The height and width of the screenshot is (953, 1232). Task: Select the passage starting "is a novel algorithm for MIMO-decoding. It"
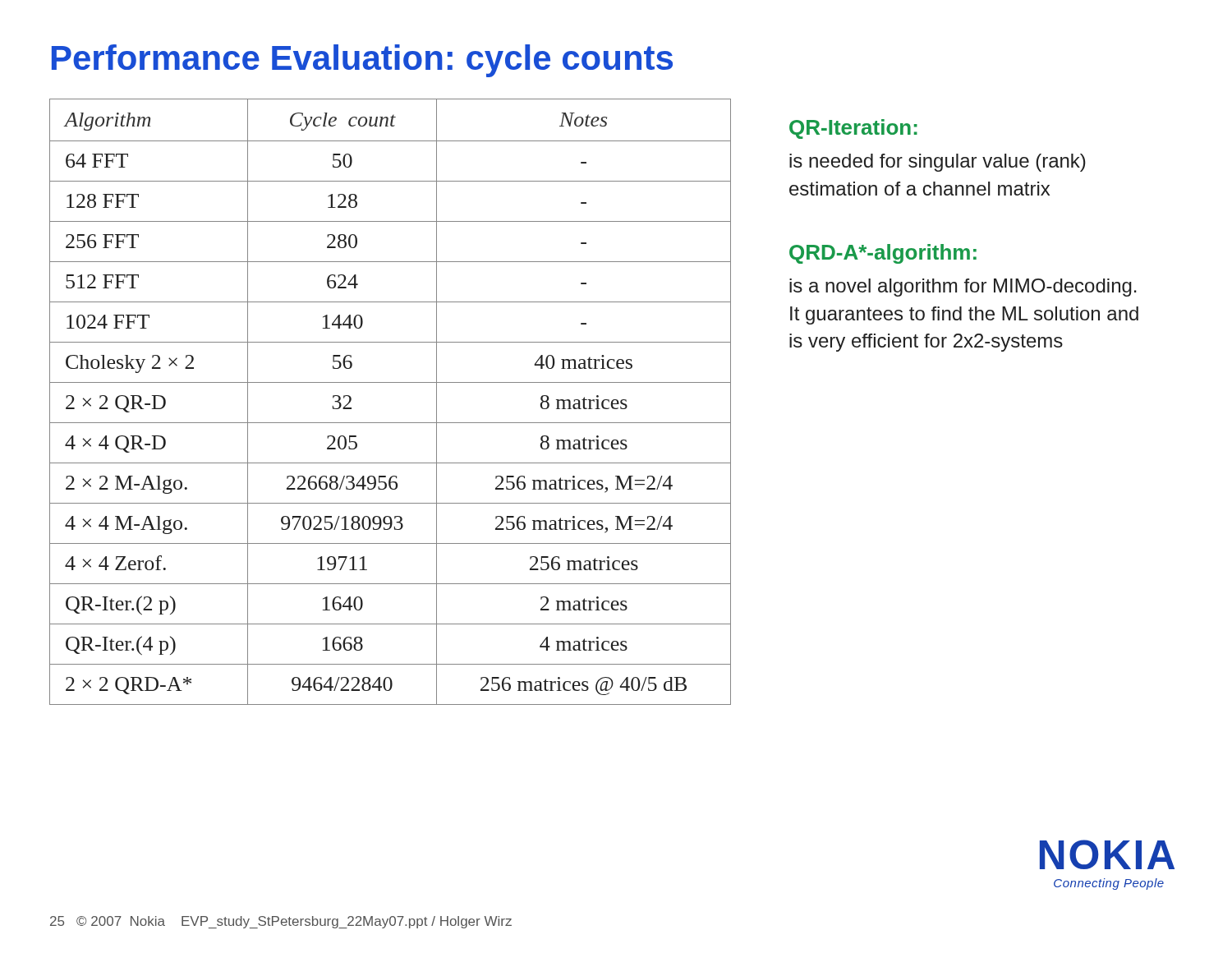click(964, 313)
